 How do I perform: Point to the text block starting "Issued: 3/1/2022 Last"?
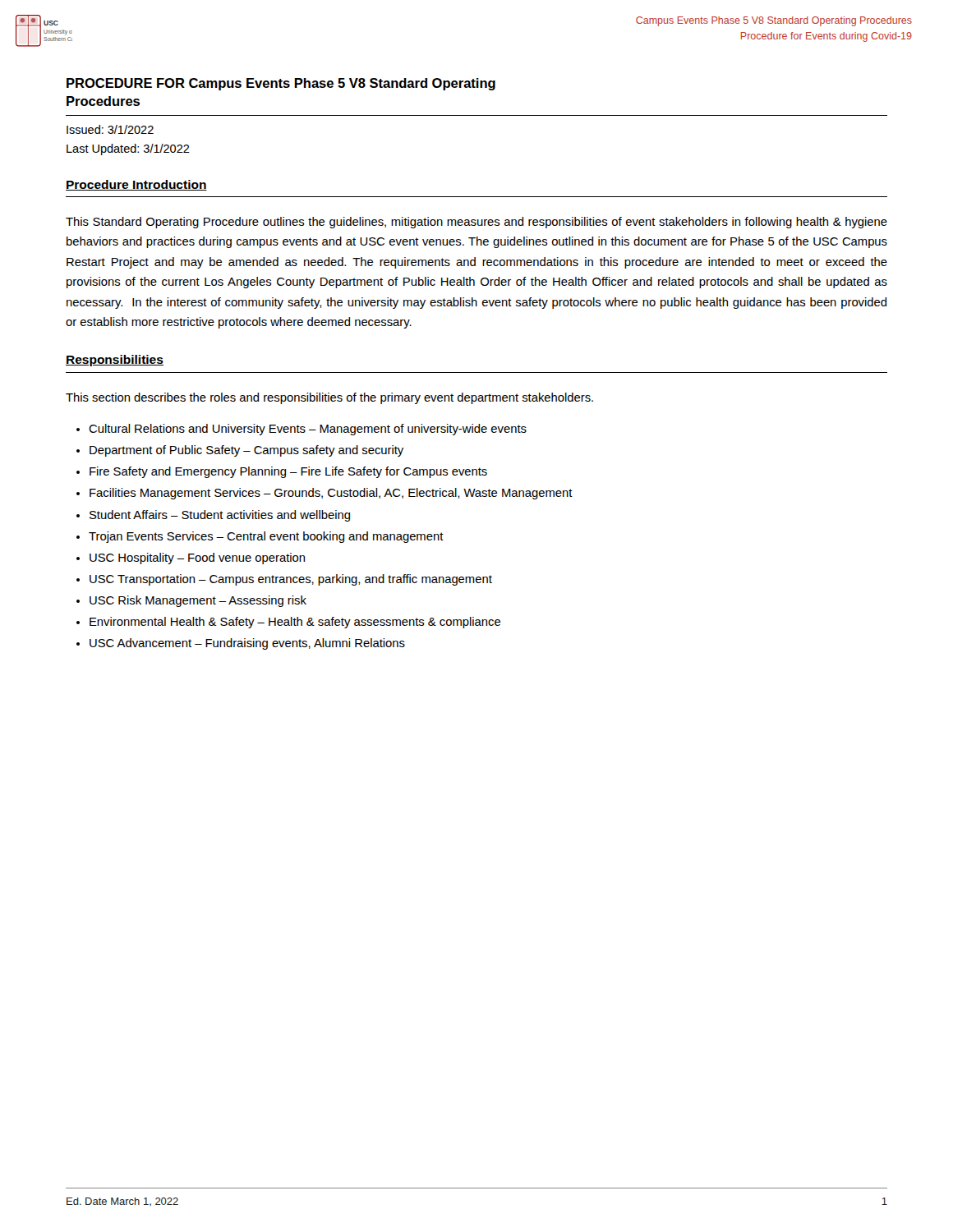[110, 129]
